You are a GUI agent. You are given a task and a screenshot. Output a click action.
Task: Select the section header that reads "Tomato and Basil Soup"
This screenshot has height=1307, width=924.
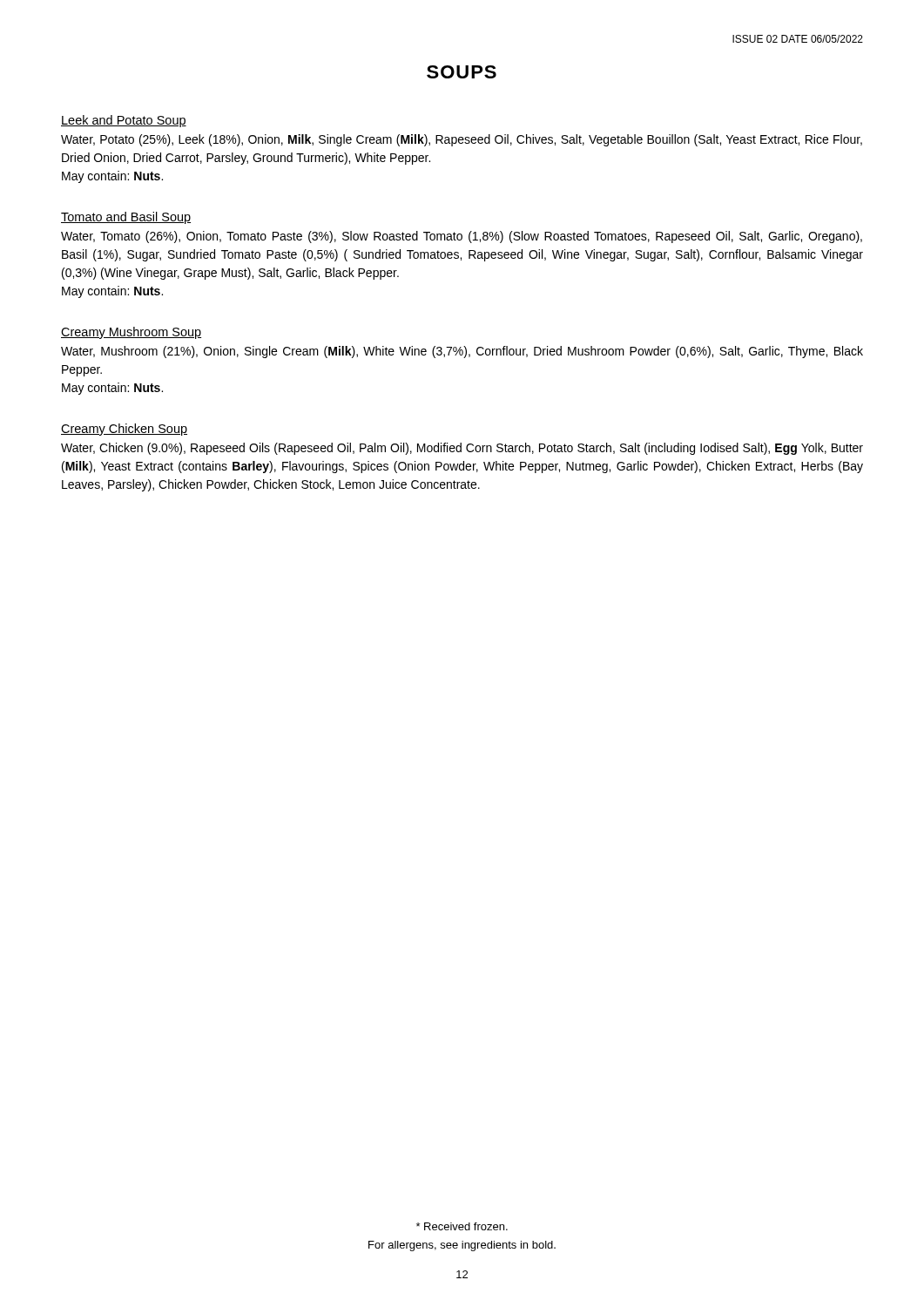[x=126, y=217]
